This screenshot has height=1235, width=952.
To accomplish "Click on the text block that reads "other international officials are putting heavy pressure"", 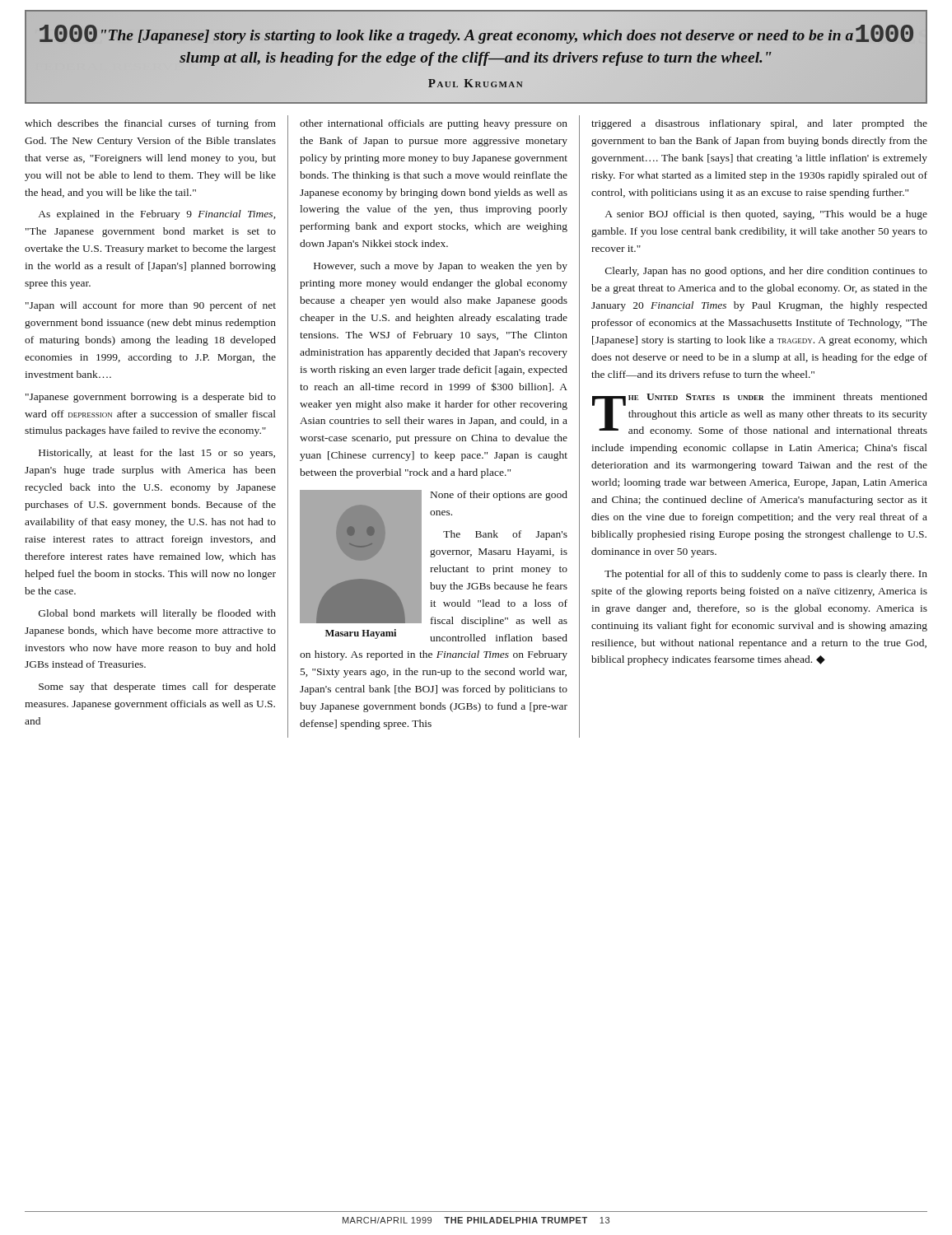I will (434, 424).
